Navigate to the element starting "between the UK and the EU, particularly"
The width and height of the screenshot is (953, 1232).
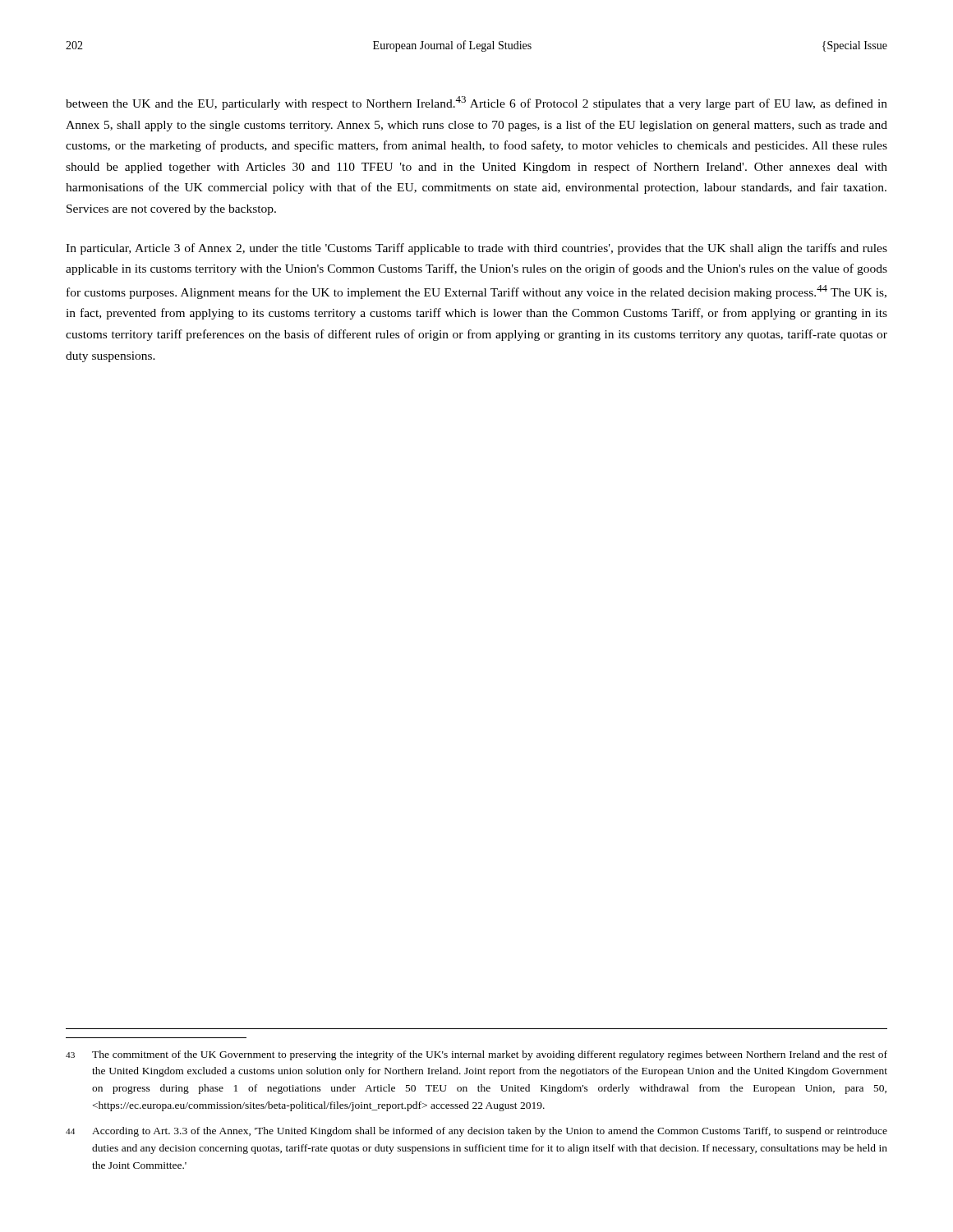pos(476,154)
